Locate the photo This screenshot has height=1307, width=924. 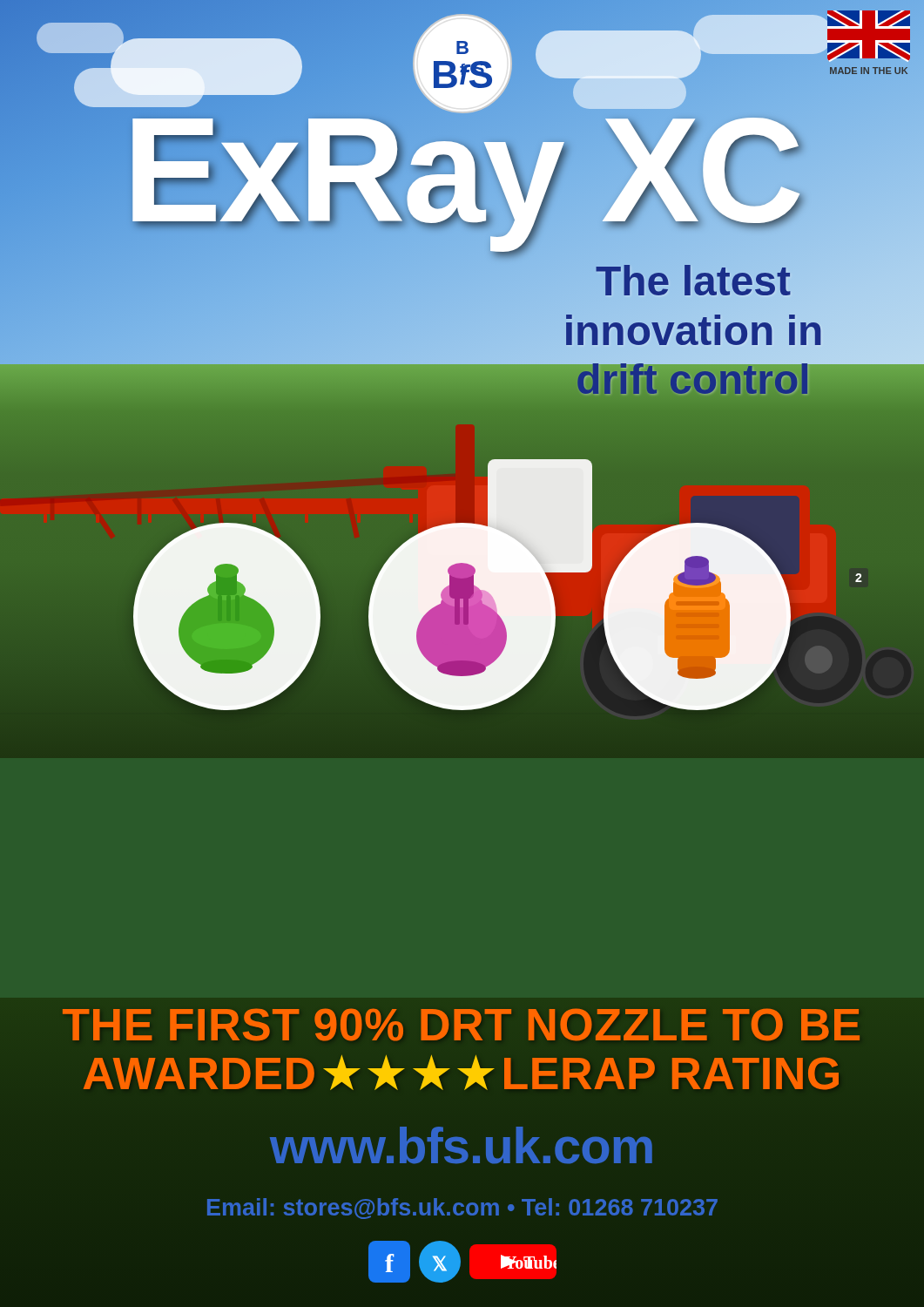(x=462, y=616)
